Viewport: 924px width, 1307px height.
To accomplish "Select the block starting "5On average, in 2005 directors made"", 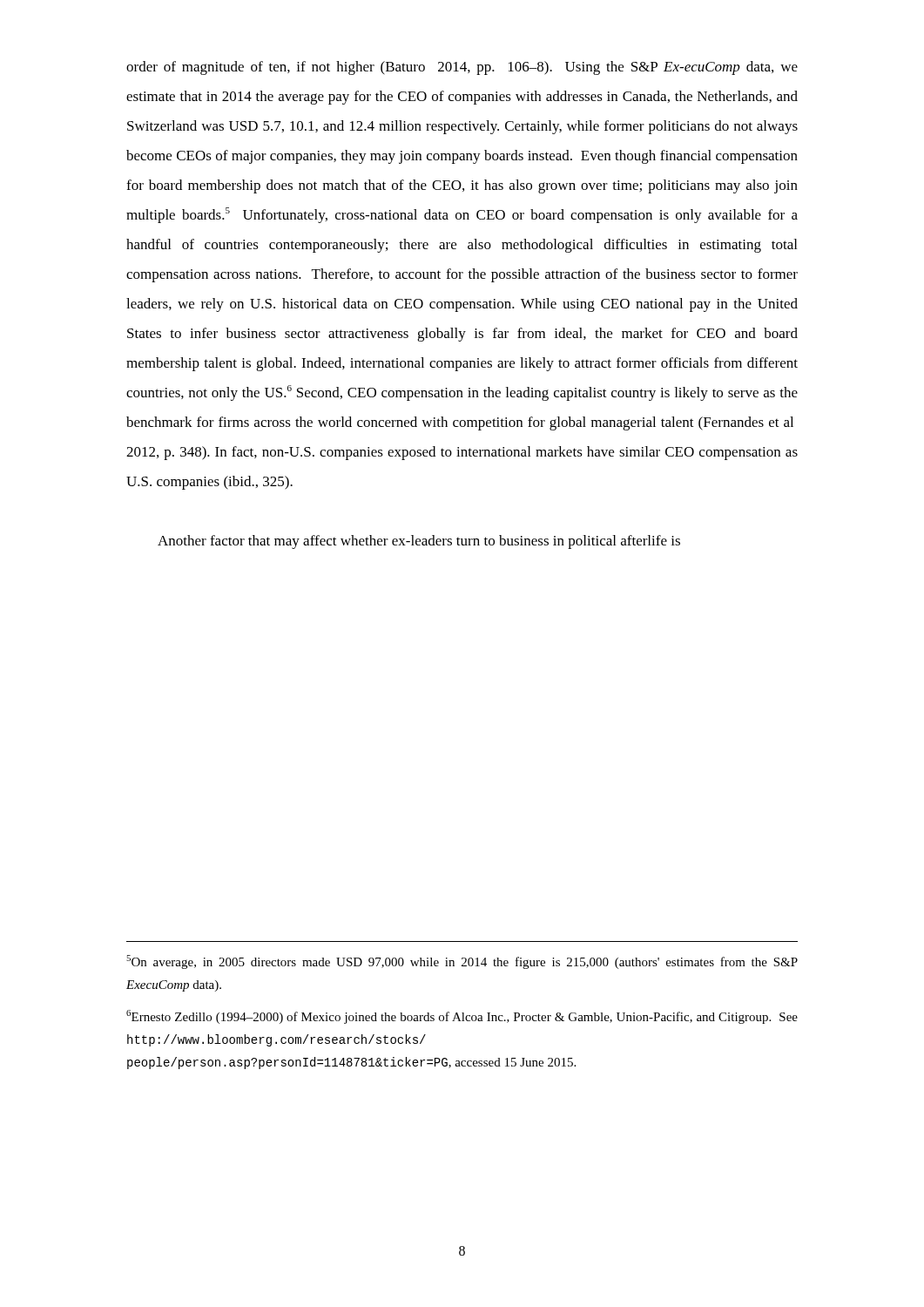I will point(462,972).
